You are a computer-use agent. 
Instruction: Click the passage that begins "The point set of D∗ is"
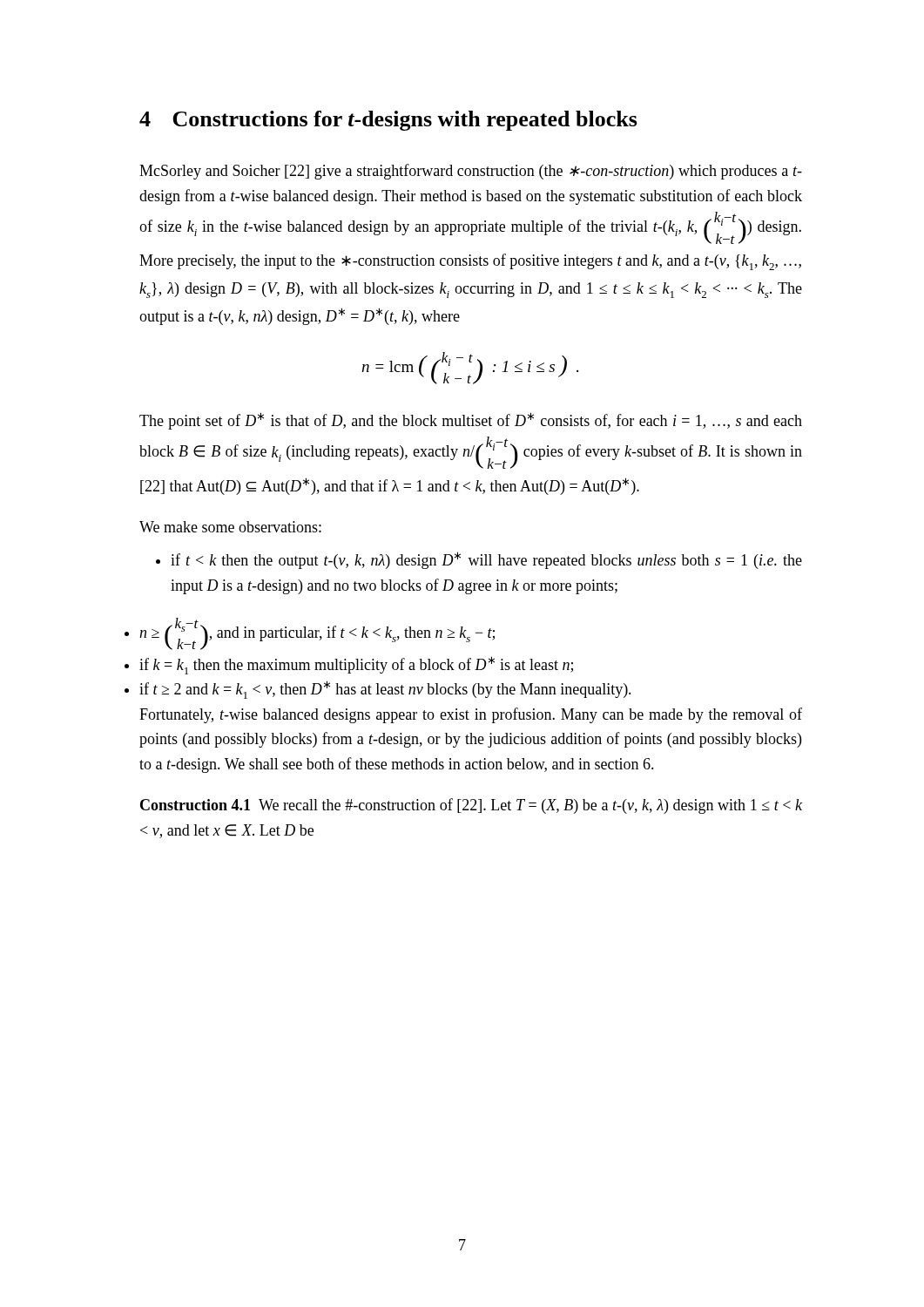(471, 474)
